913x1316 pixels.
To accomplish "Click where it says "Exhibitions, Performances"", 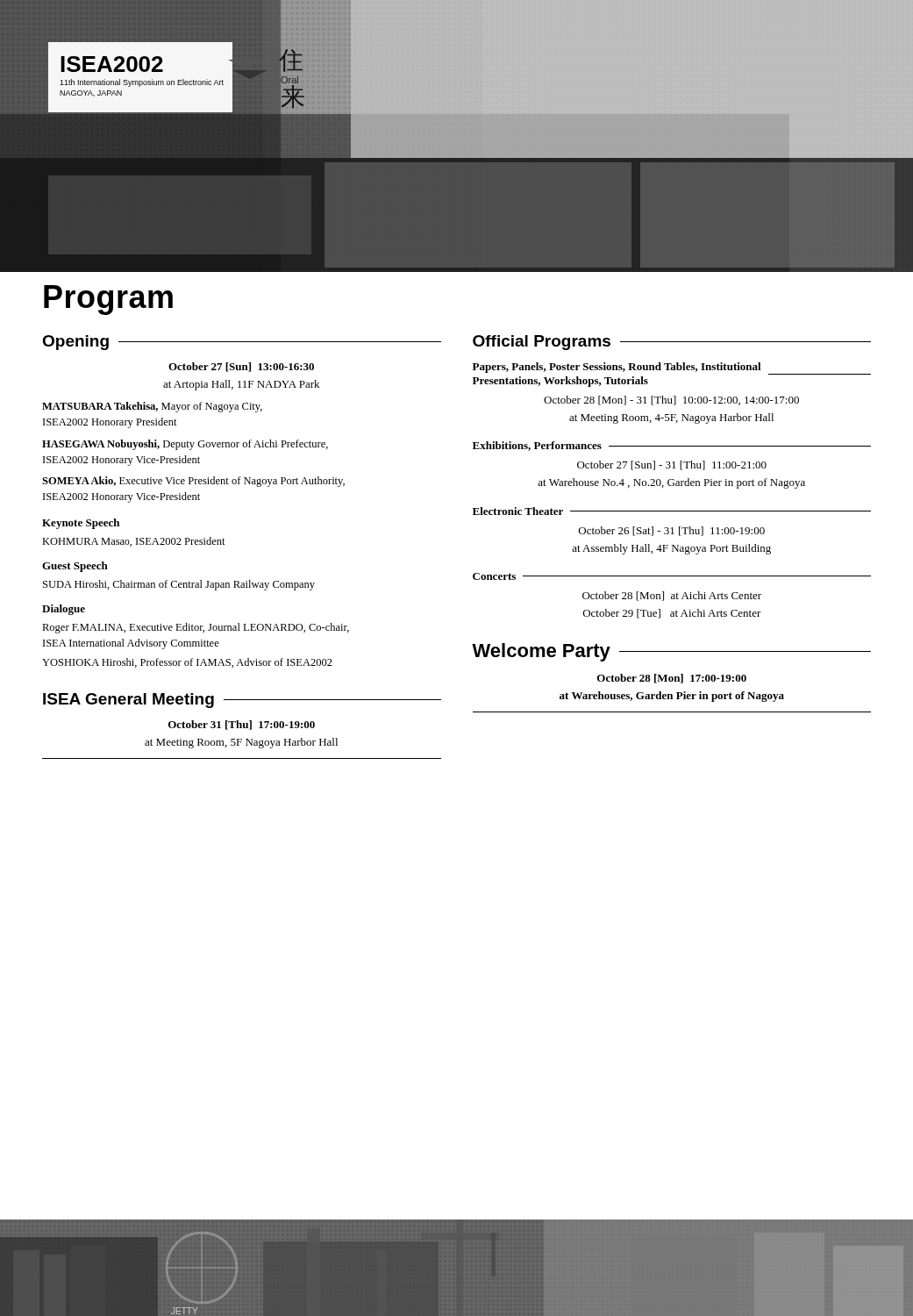I will [672, 446].
